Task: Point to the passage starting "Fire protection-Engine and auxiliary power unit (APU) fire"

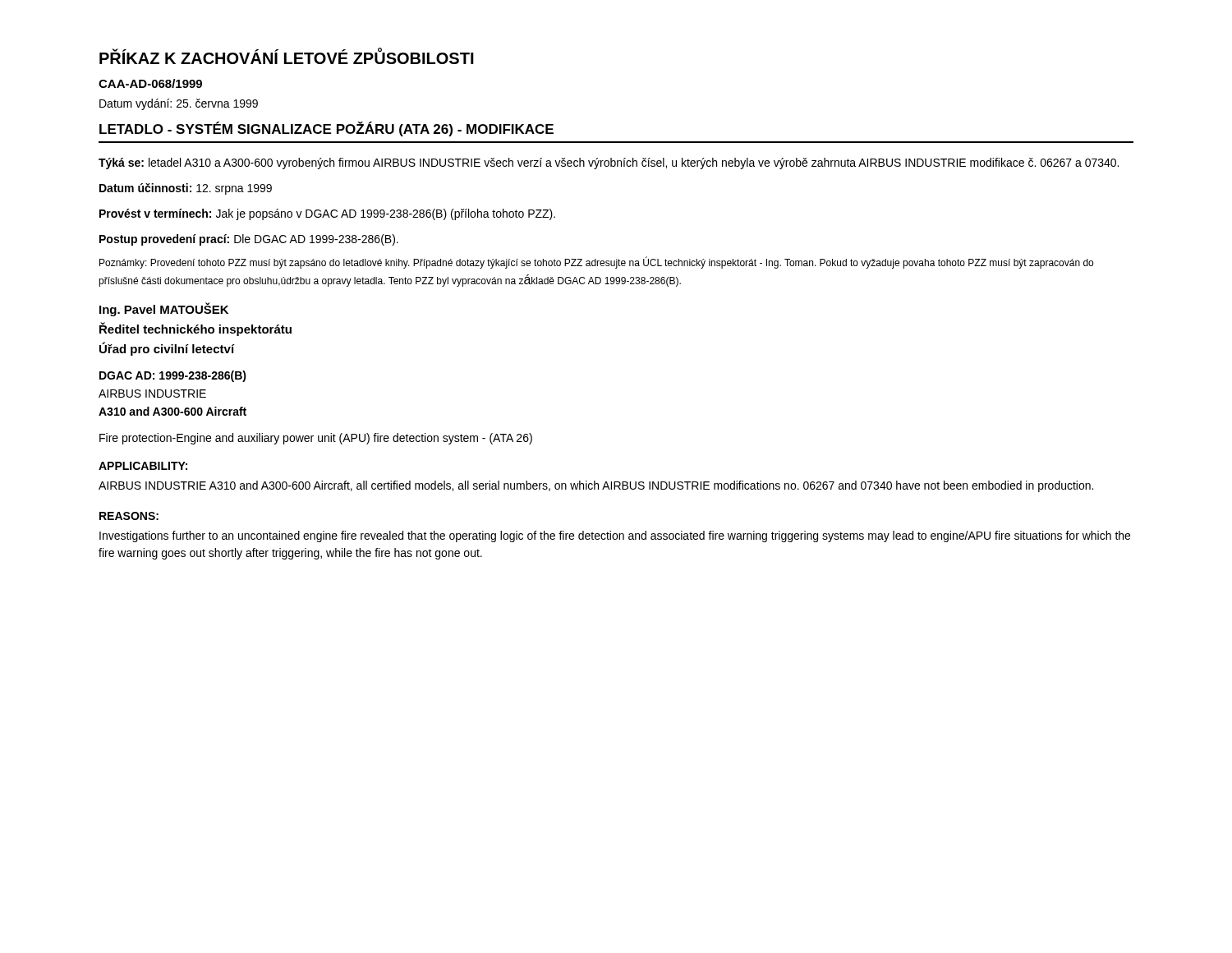Action: click(316, 439)
